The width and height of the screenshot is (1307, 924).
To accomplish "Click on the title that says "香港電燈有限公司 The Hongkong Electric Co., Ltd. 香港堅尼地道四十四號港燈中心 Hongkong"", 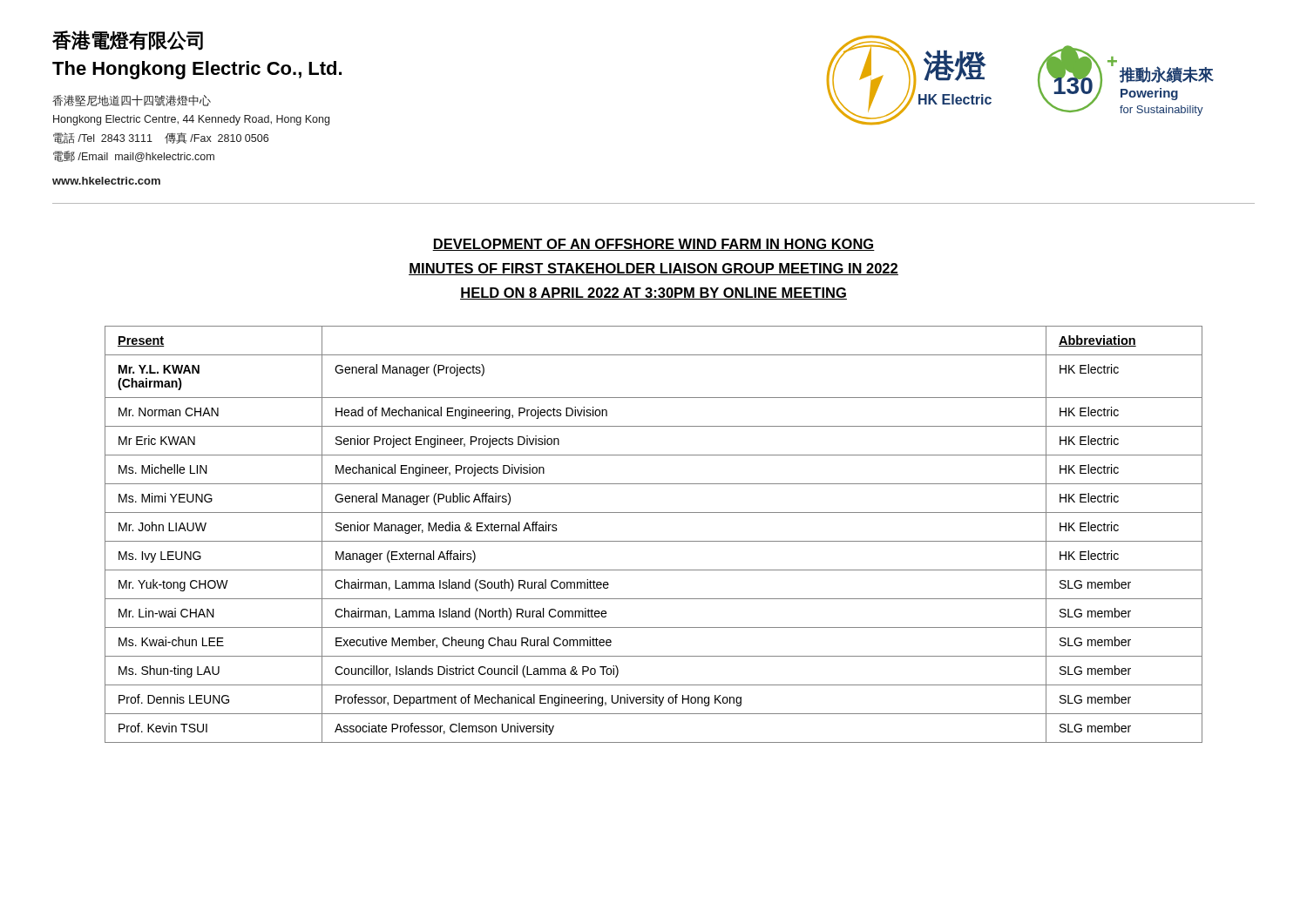I will point(198,109).
